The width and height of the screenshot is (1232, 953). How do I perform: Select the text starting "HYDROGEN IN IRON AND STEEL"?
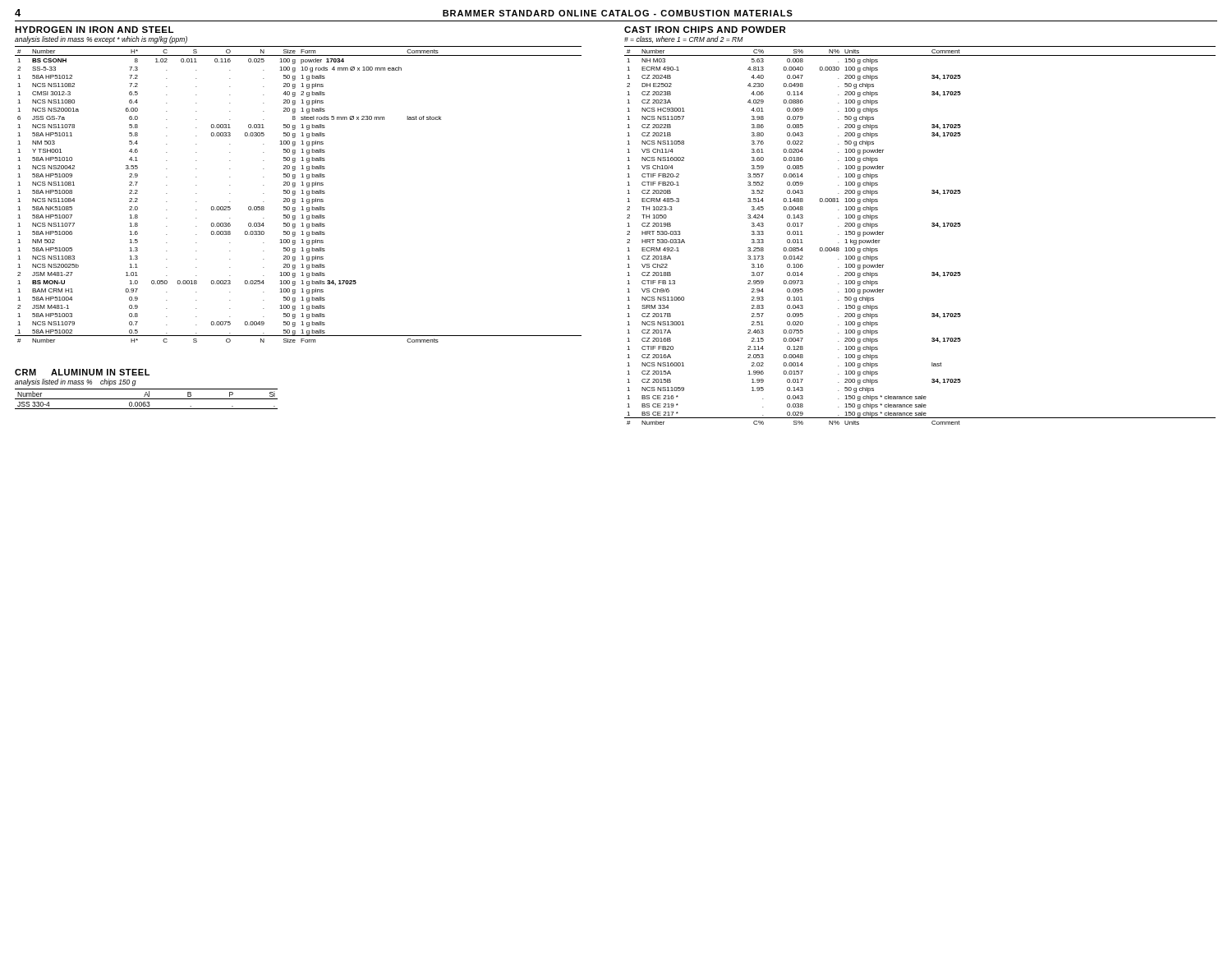[x=94, y=30]
